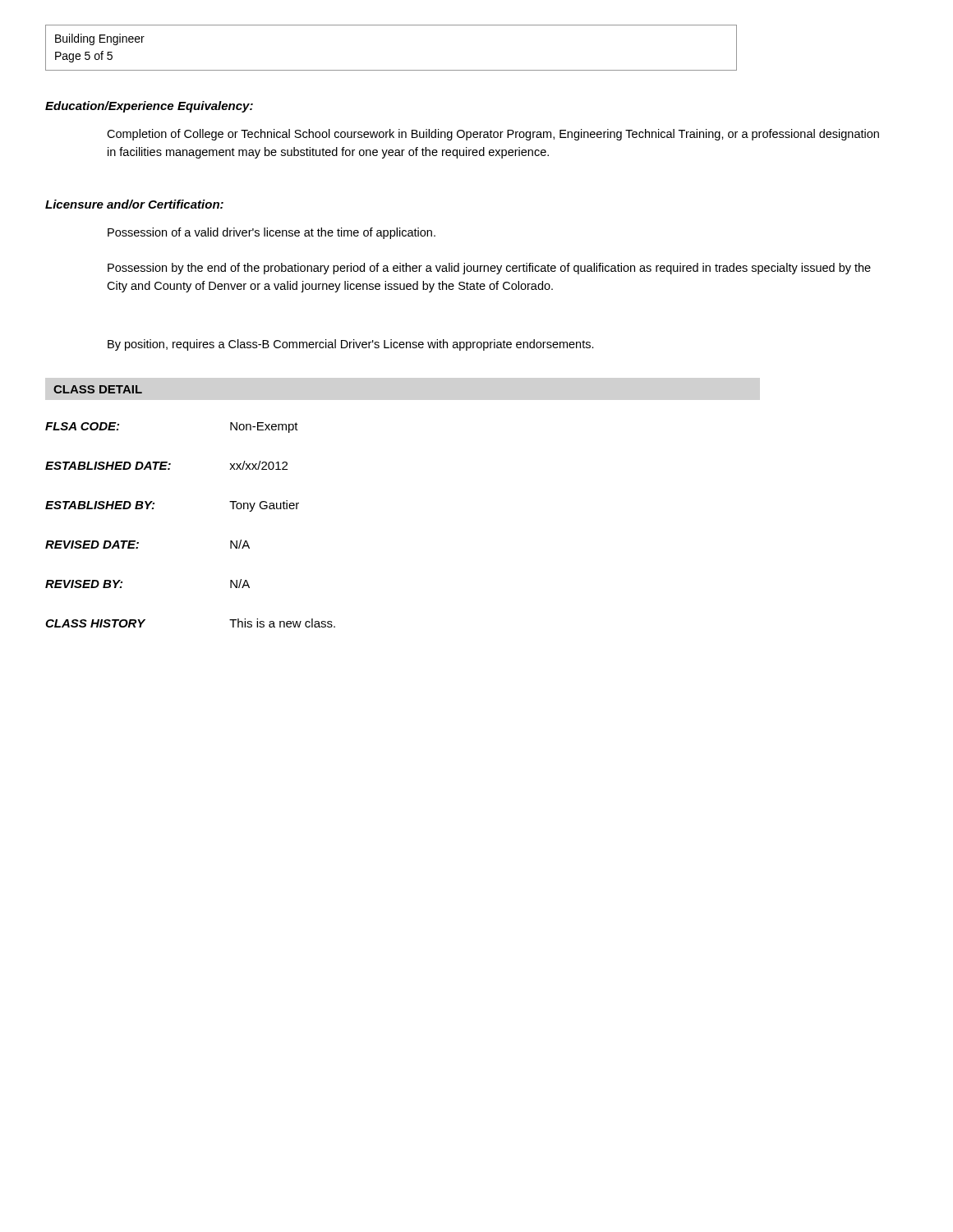Select the block starting "Education/Experience Equivalency:"
953x1232 pixels.
click(149, 106)
